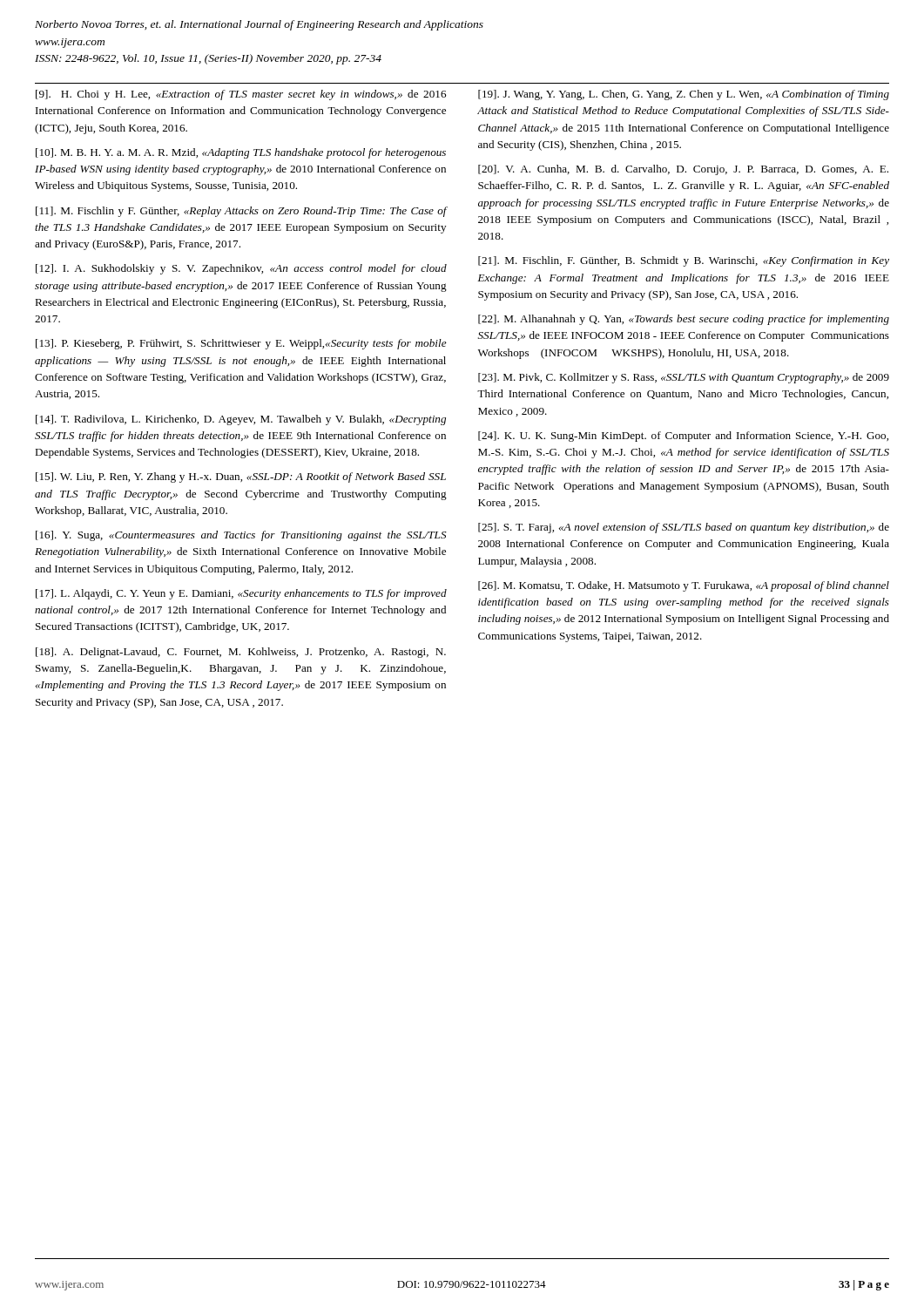924x1307 pixels.
Task: Click on the list item with the text "[12]. I. A. Sukhodolskiy y S."
Action: click(x=241, y=293)
